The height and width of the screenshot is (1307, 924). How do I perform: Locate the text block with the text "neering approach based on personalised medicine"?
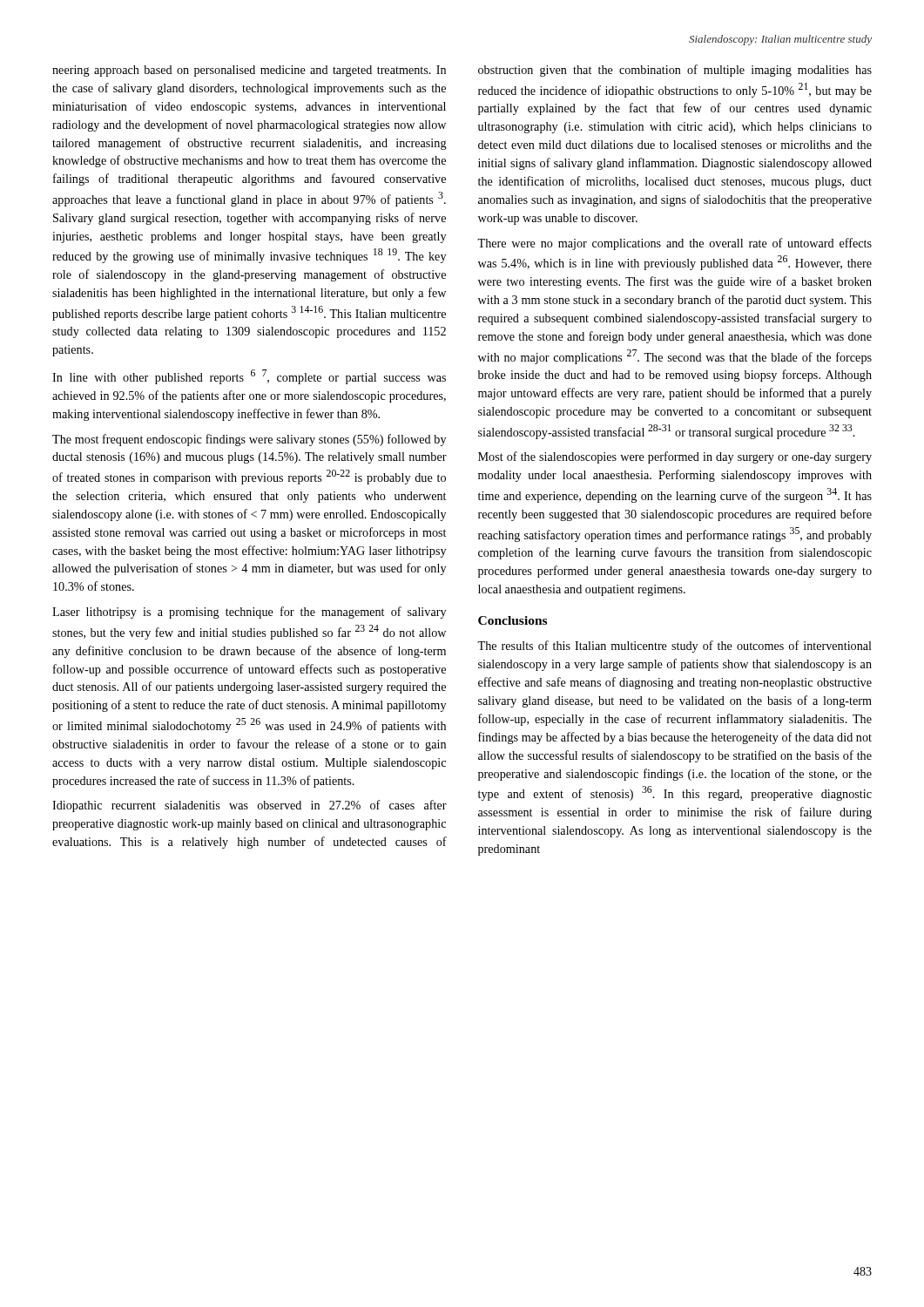[248, 70]
